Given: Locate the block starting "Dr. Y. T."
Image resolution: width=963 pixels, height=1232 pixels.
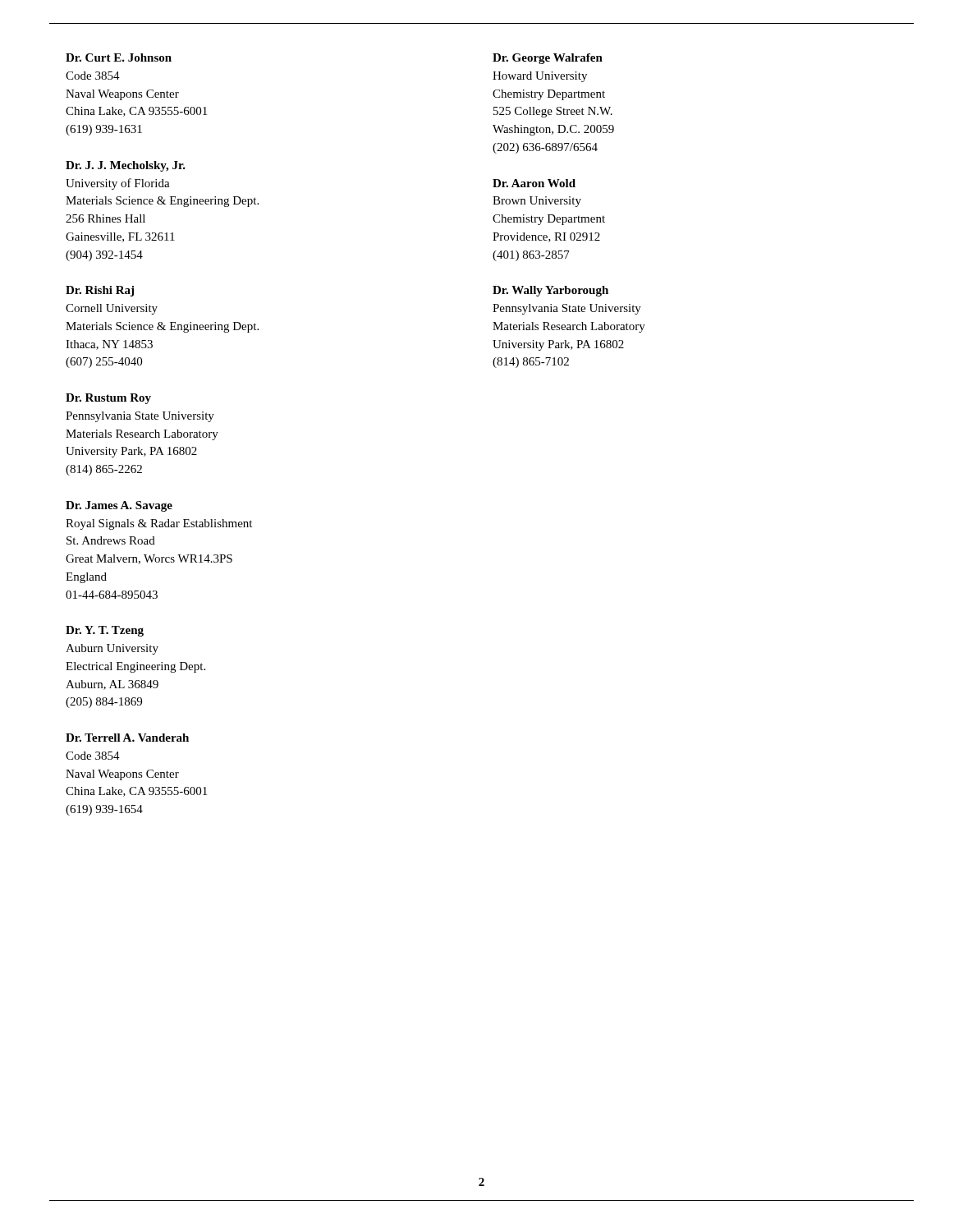Looking at the screenshot, I should point(136,666).
